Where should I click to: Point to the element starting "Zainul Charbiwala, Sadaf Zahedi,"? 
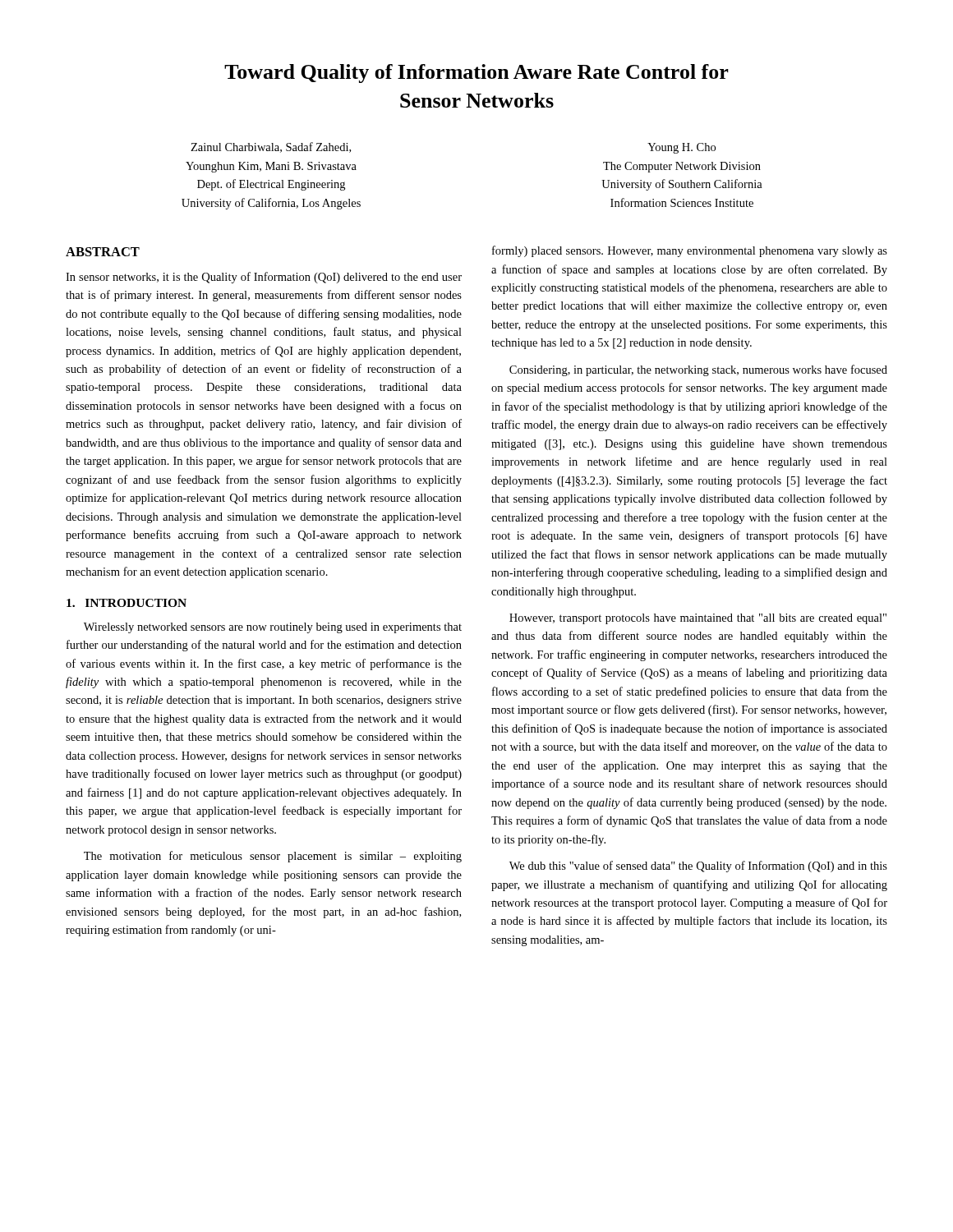271,175
